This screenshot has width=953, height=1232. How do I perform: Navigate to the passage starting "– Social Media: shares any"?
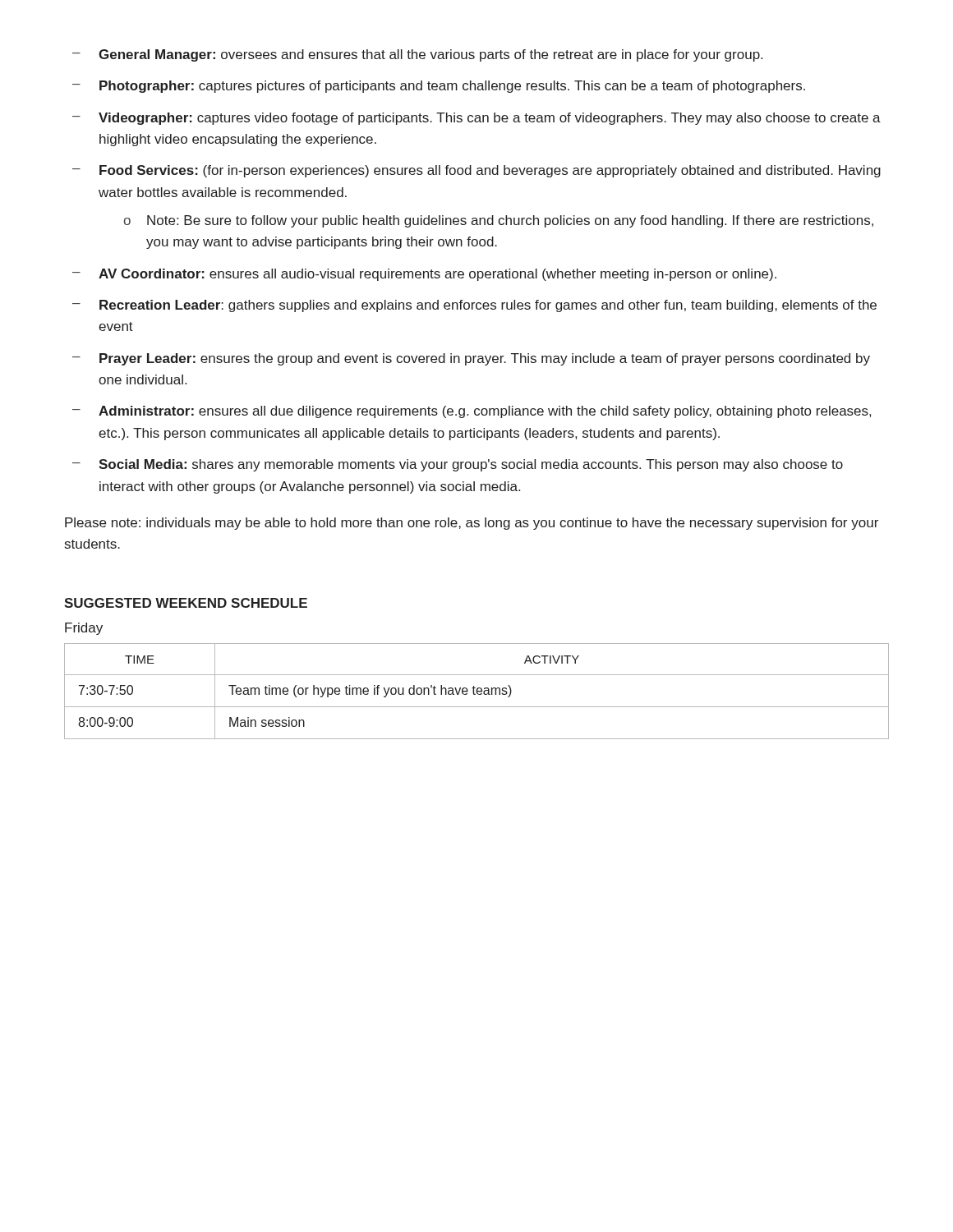click(x=481, y=476)
